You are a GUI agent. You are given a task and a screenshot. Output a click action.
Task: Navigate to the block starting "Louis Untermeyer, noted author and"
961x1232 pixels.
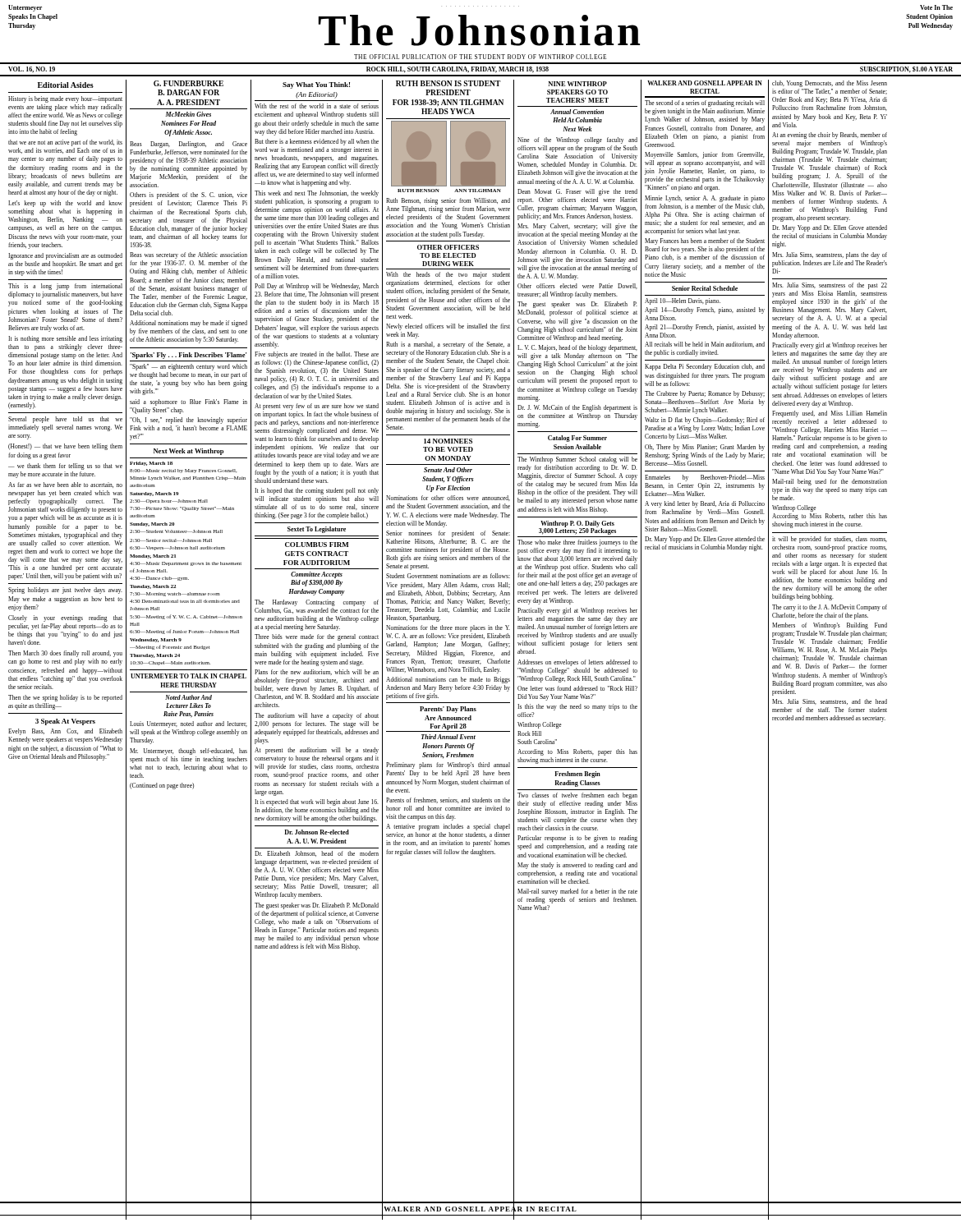(189, 755)
